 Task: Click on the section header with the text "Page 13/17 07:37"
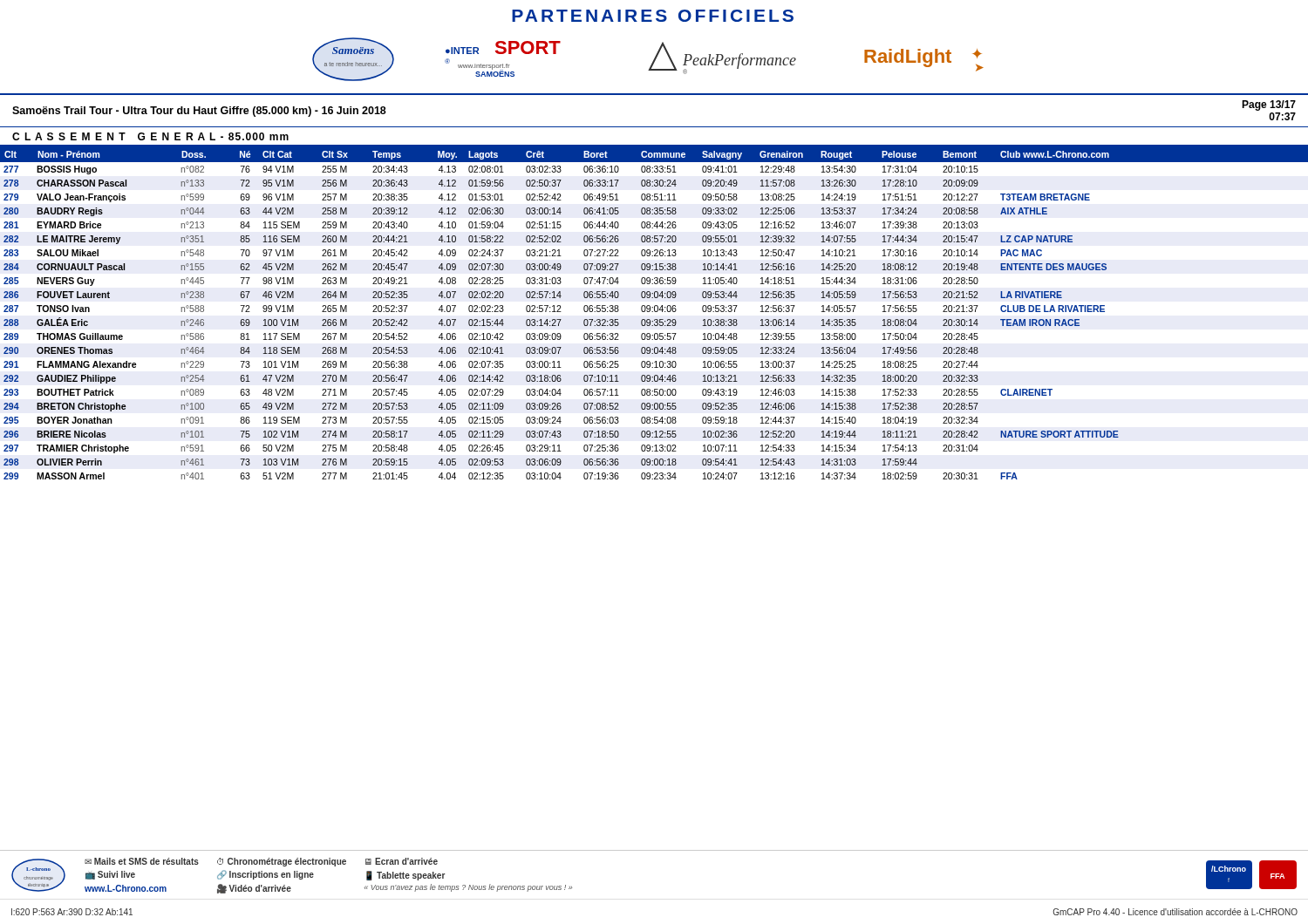click(1269, 111)
